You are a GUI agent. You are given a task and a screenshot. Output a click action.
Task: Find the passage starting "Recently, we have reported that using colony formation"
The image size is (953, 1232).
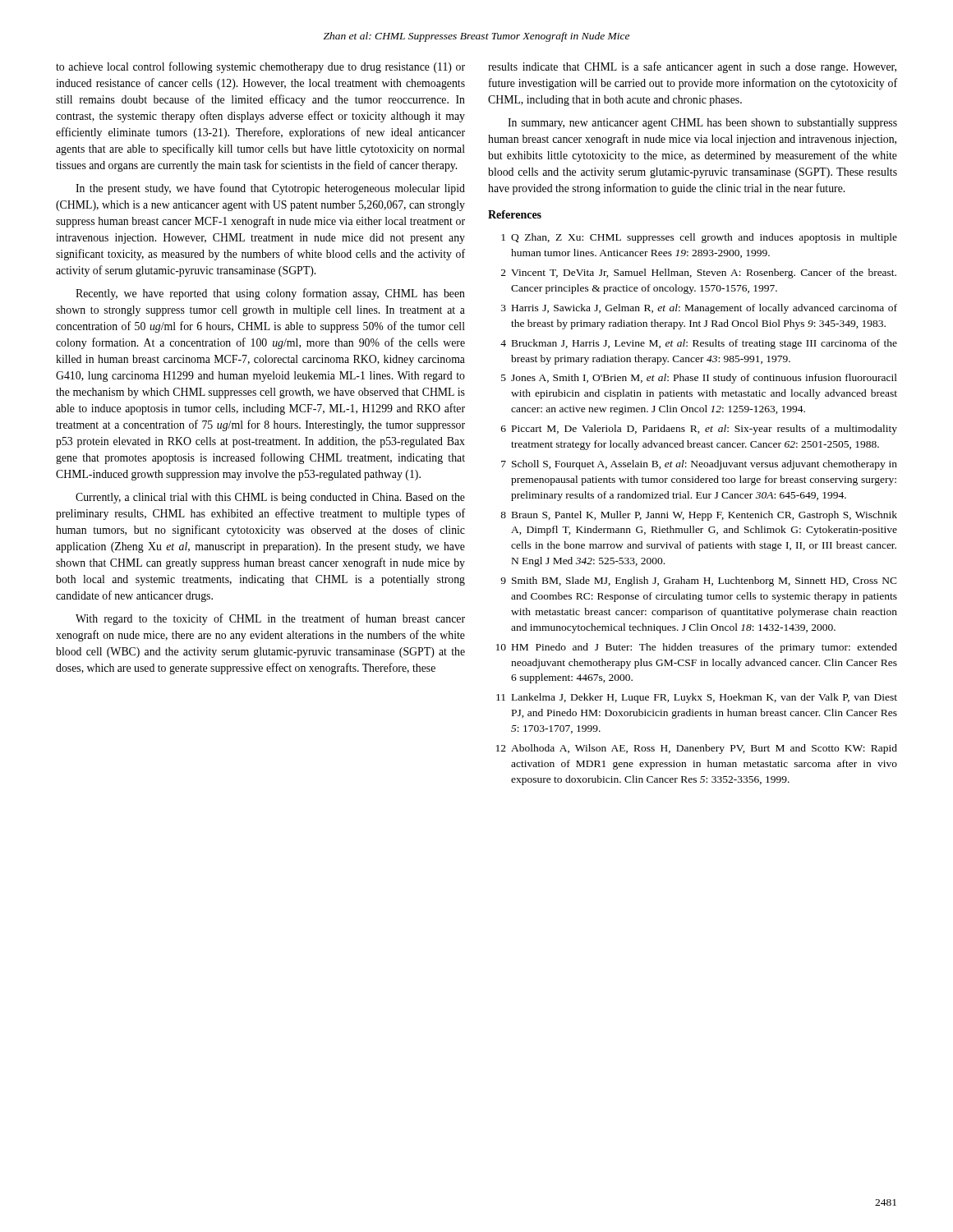(260, 384)
